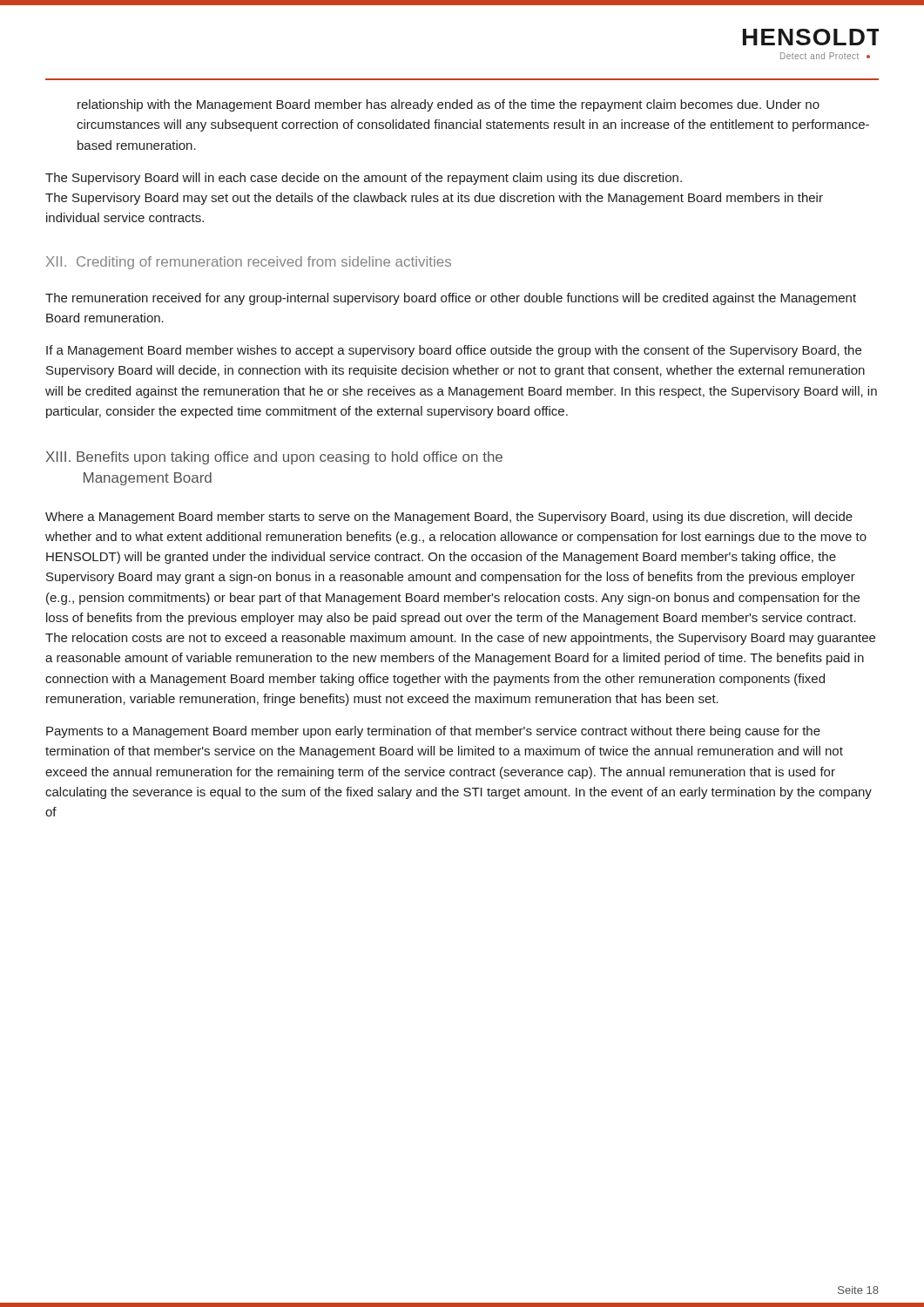Find the logo
Screen dimensions: 1307x924
coord(809,40)
